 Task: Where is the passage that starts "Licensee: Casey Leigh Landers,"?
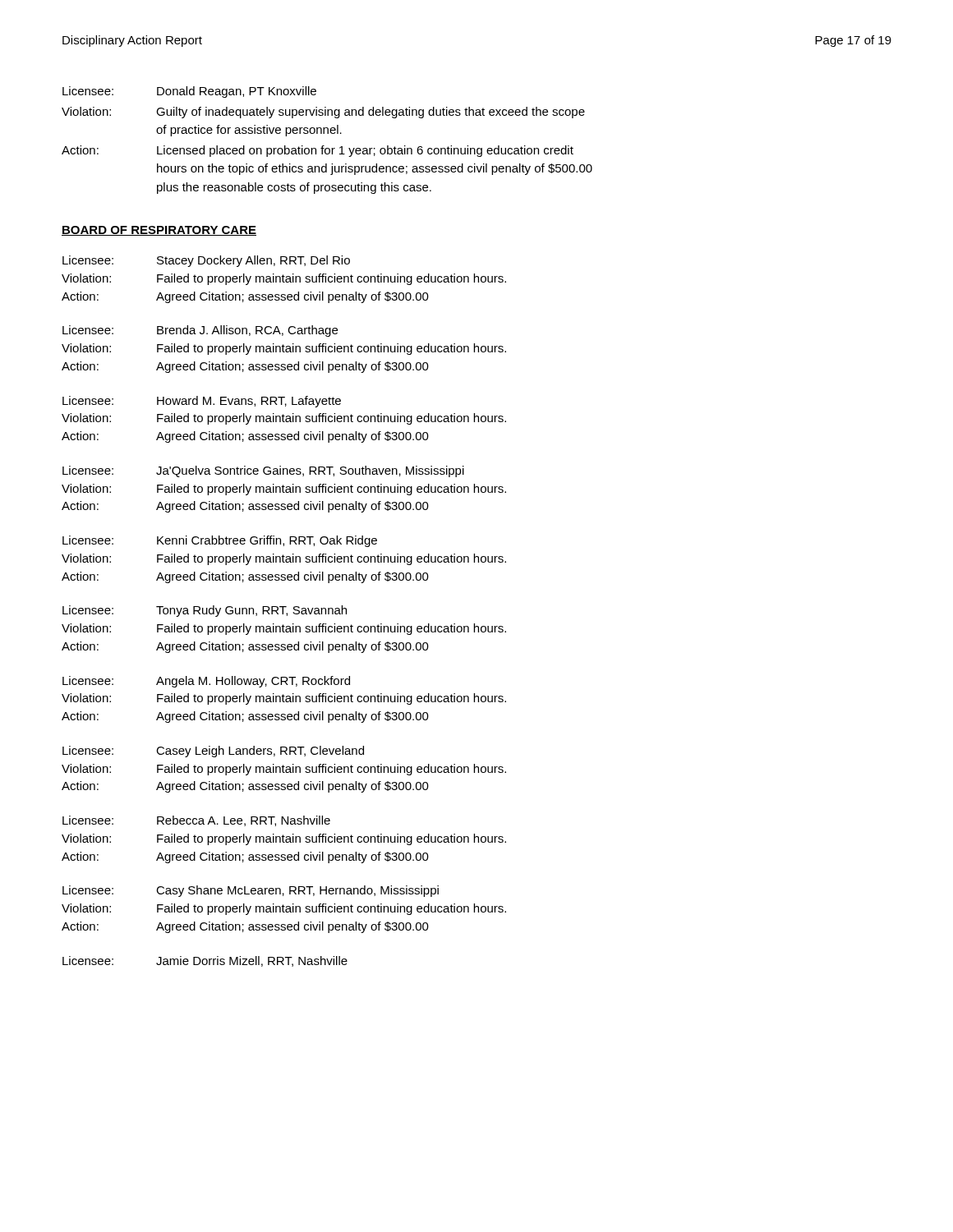(476, 768)
